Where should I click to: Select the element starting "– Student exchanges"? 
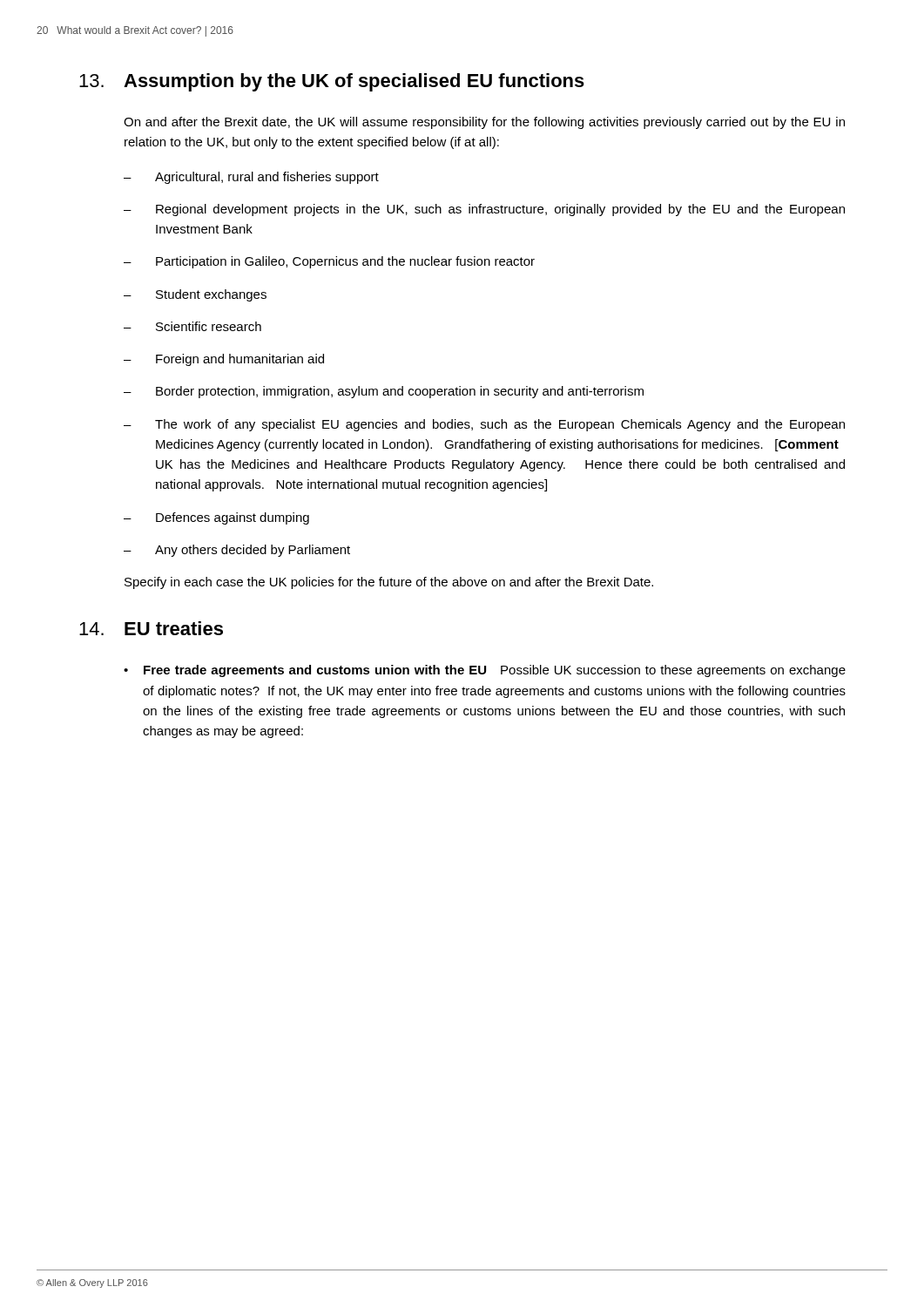(195, 295)
